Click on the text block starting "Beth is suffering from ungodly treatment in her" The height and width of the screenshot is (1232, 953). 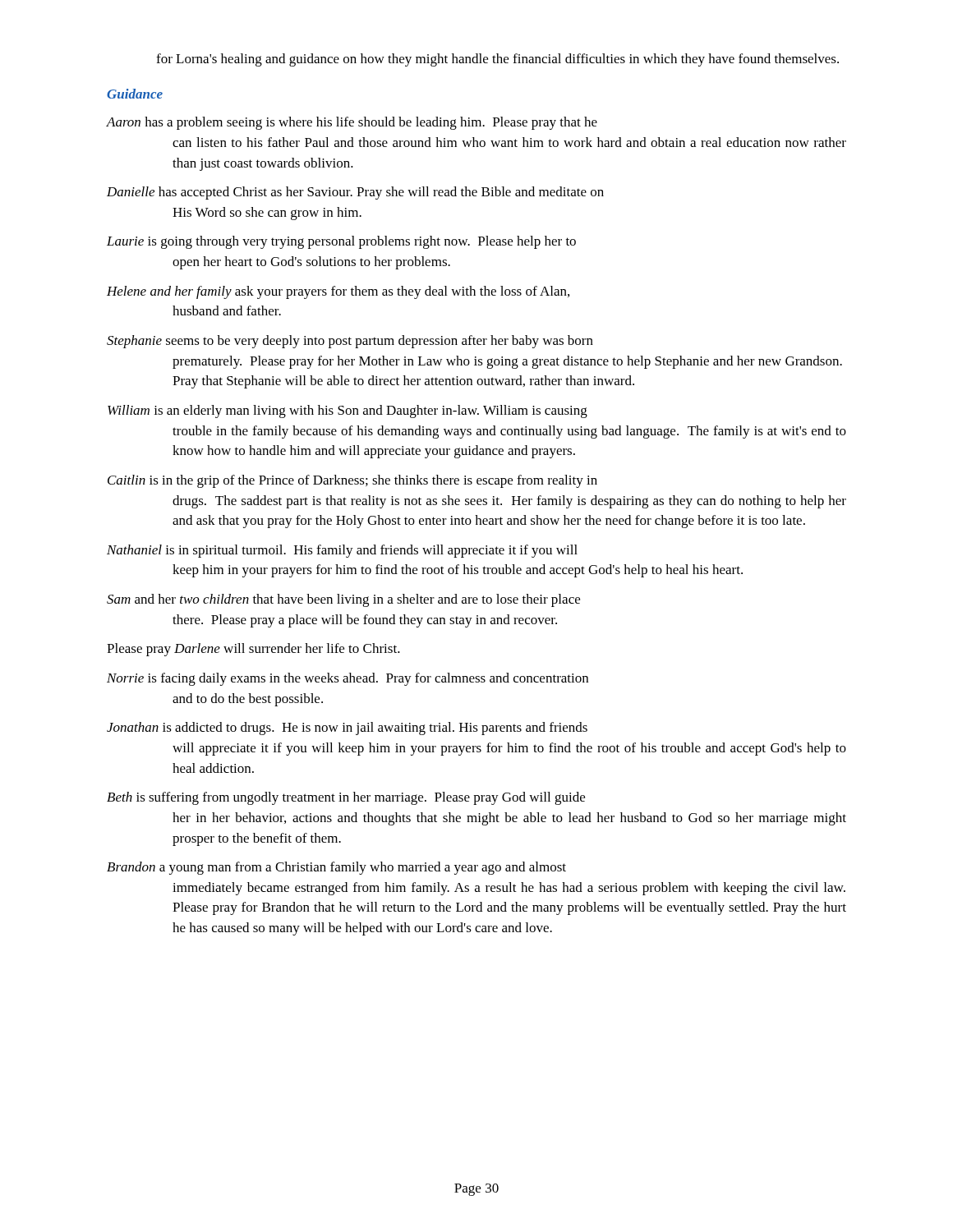(x=476, y=819)
